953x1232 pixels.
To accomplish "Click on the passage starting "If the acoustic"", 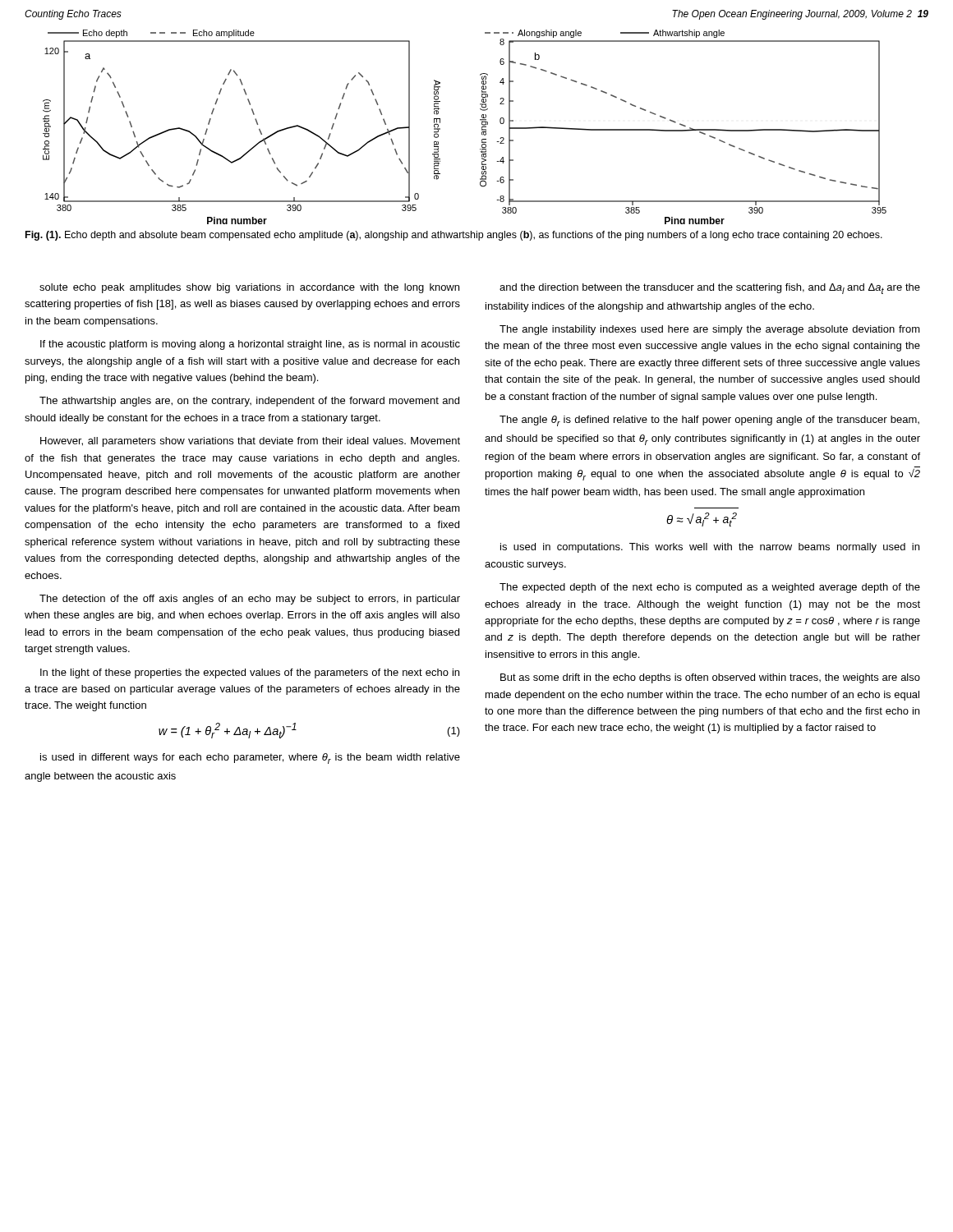I will click(242, 361).
